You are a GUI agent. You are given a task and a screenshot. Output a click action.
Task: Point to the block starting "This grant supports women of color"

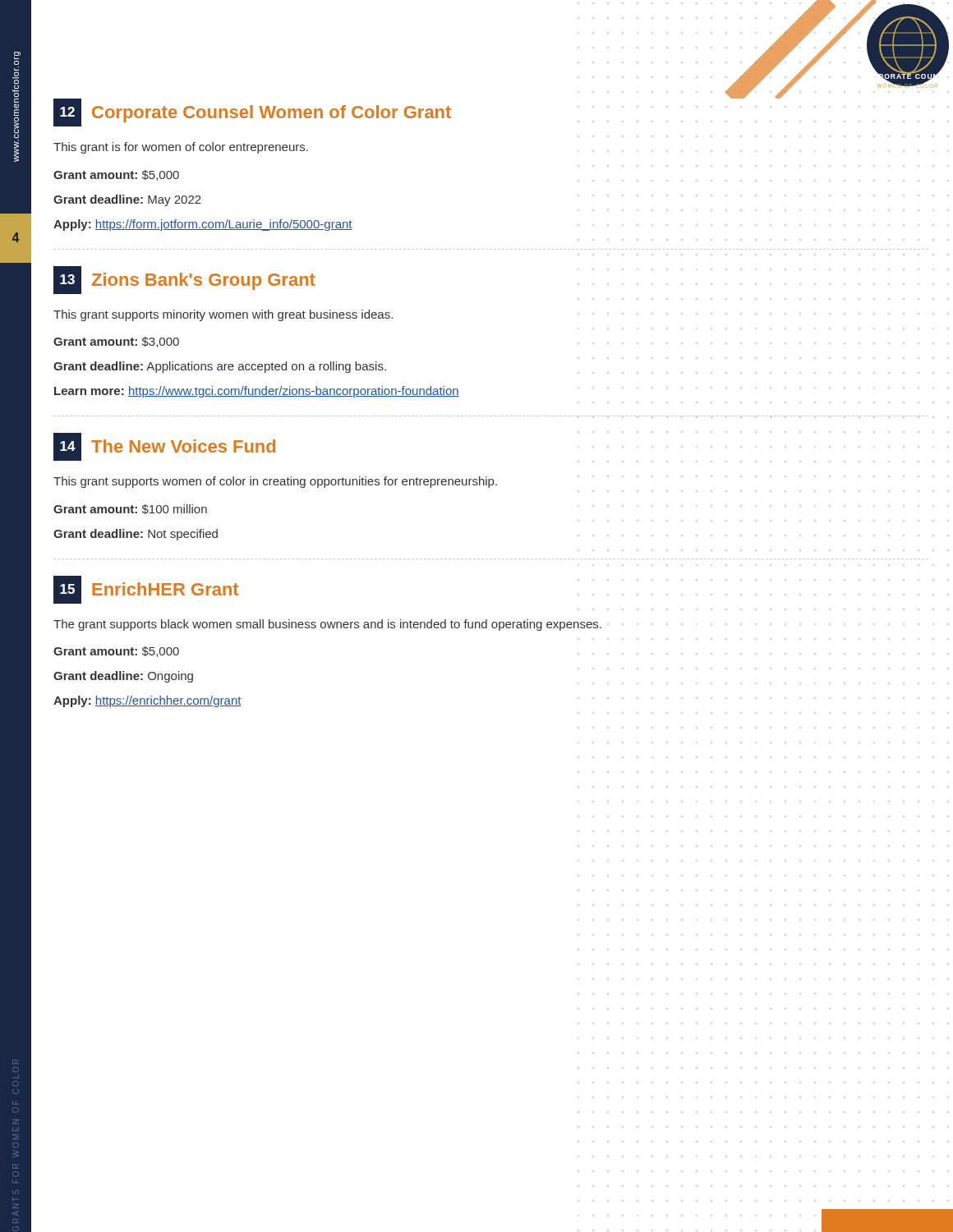point(276,481)
